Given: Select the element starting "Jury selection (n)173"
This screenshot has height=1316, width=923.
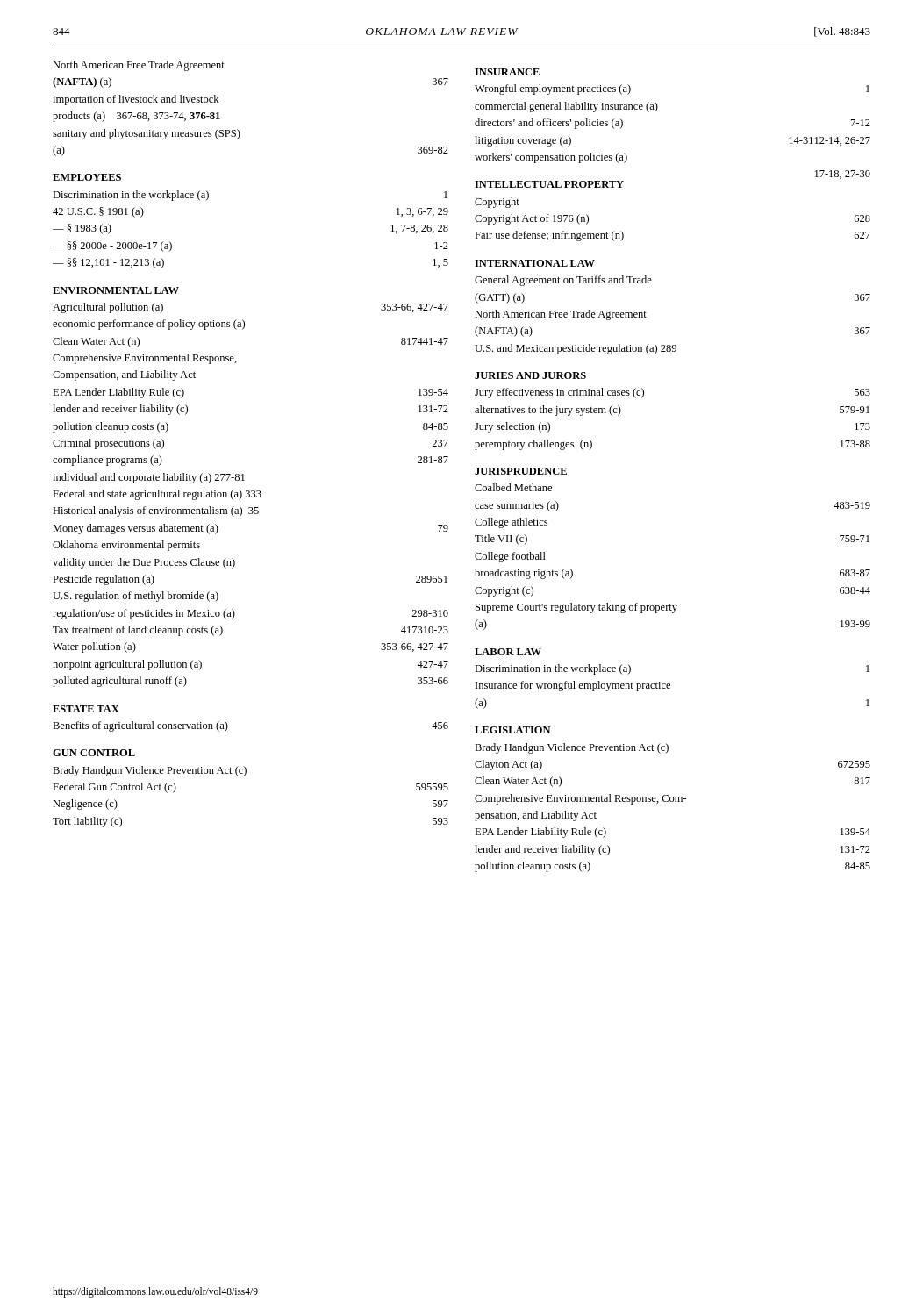Looking at the screenshot, I should tap(513, 427).
